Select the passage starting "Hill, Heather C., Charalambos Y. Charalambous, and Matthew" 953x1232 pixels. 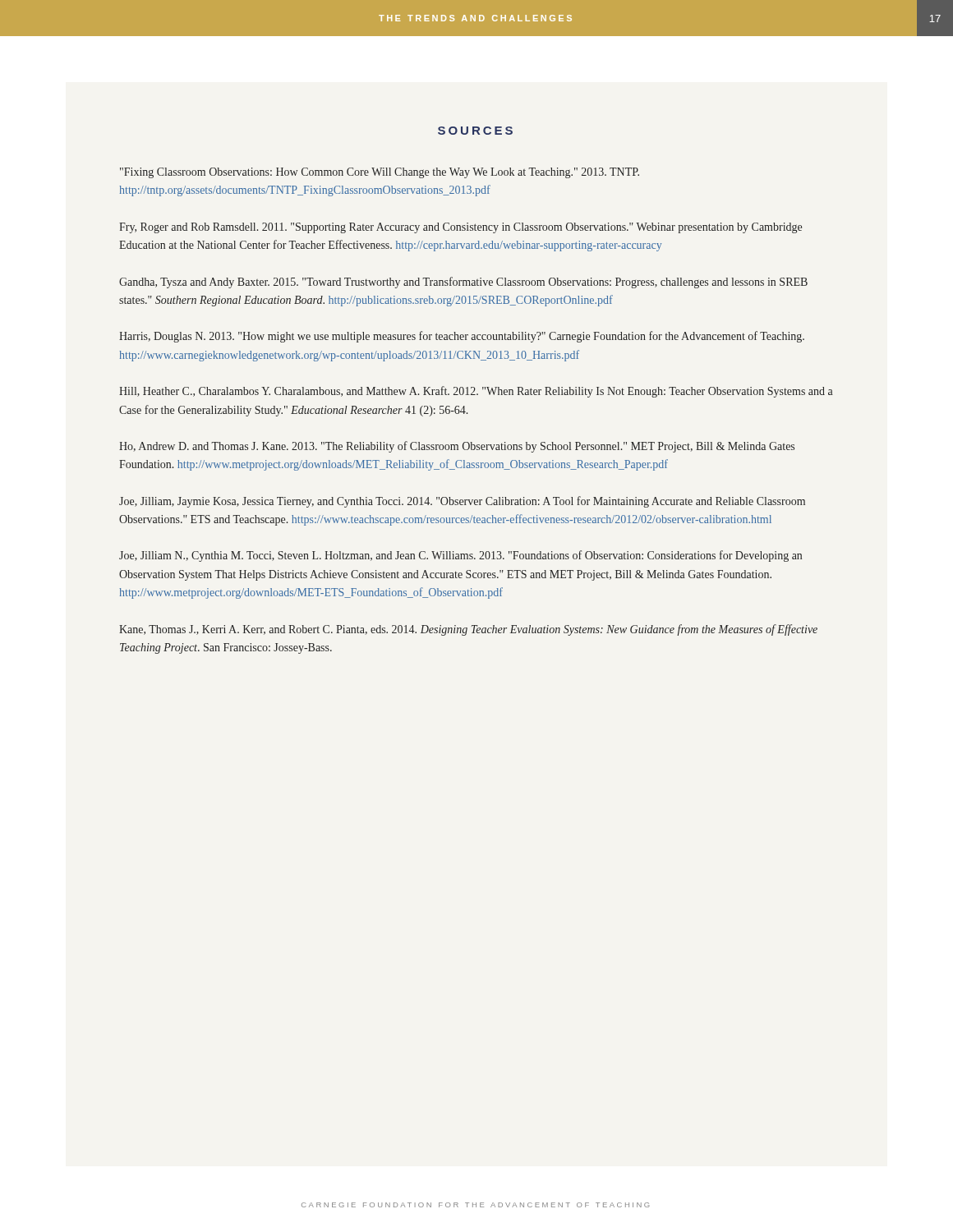[x=476, y=401]
